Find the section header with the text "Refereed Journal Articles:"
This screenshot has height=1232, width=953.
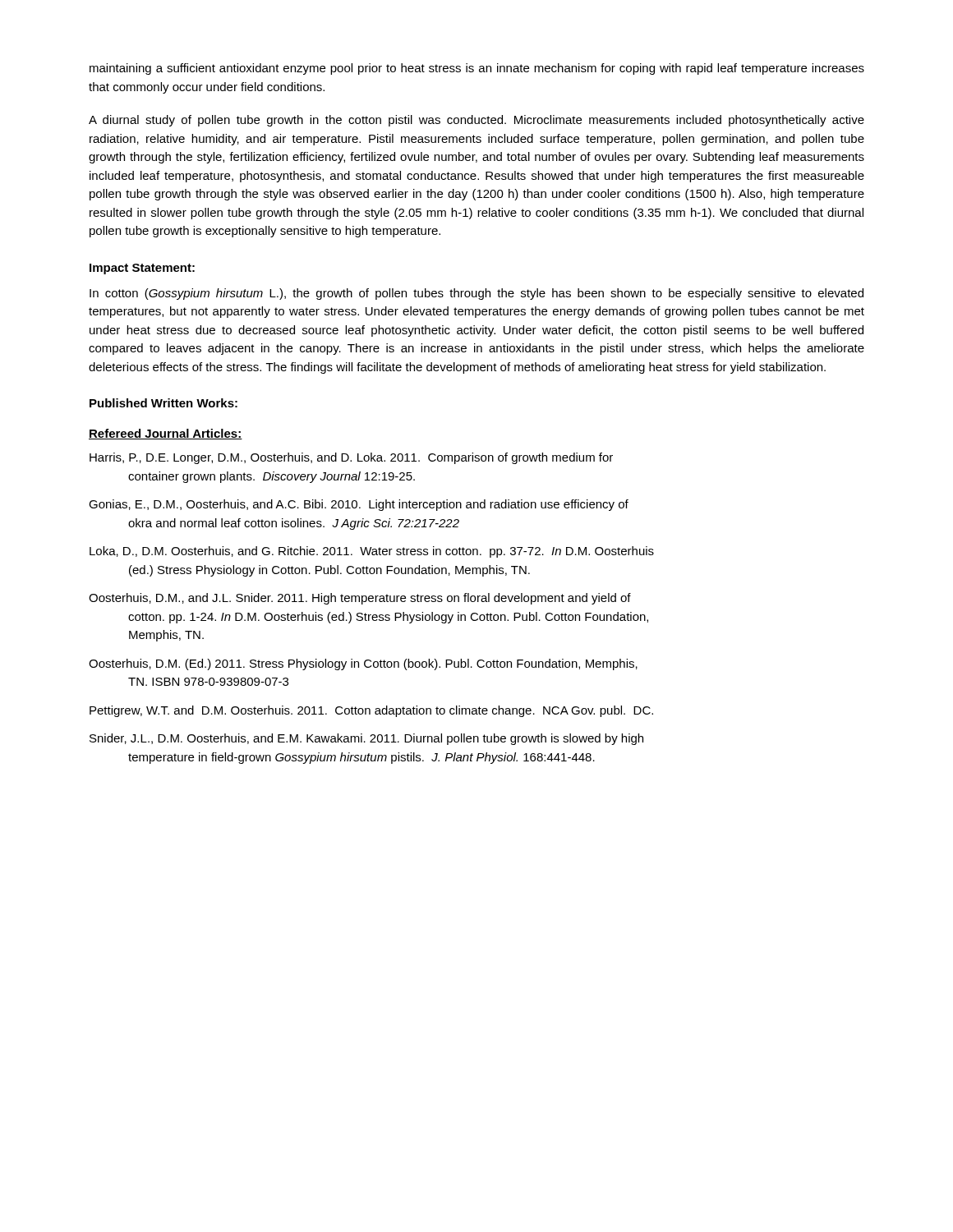(x=165, y=433)
